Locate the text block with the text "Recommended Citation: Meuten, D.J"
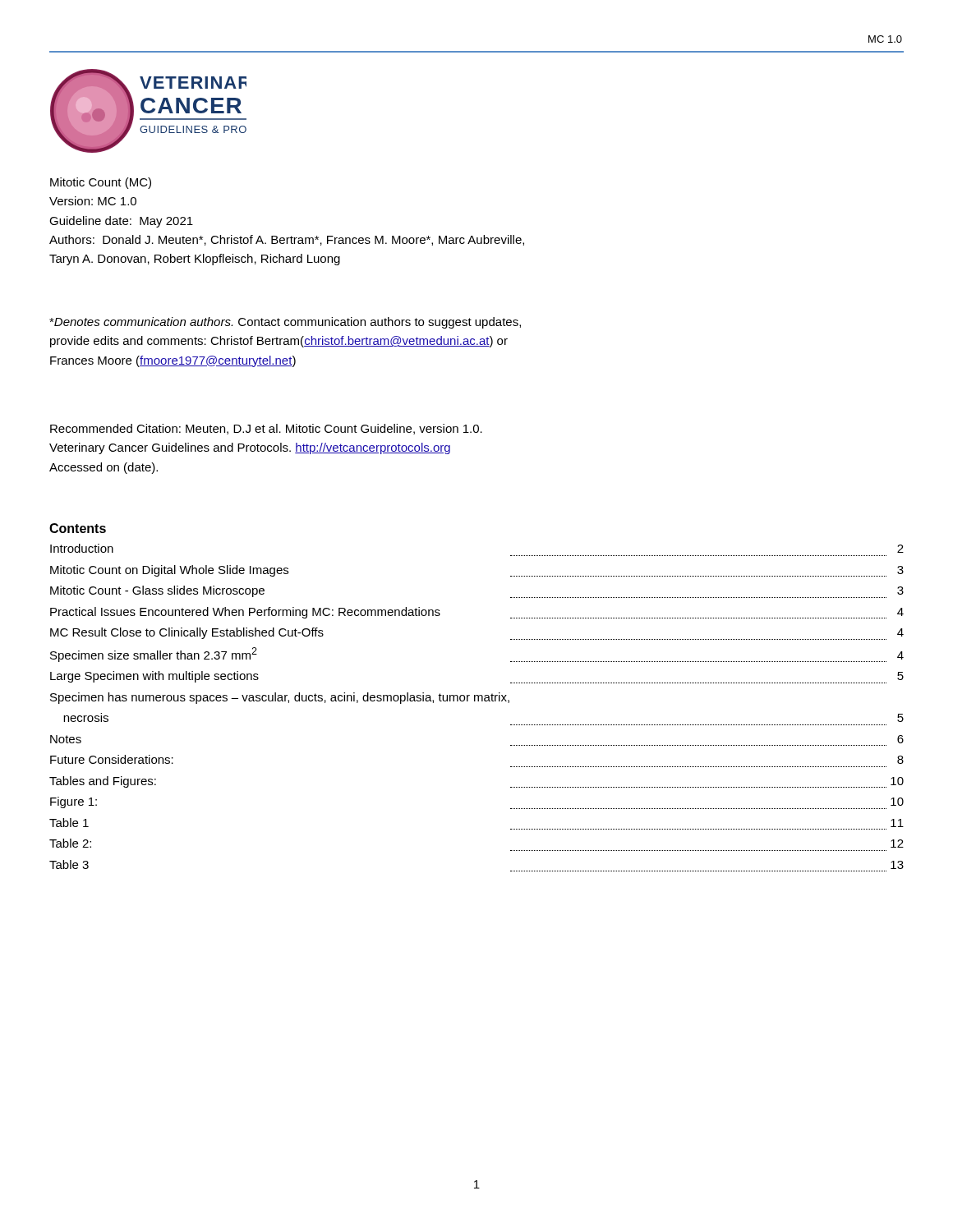Screen dimensions: 1232x953 pyautogui.click(x=266, y=447)
